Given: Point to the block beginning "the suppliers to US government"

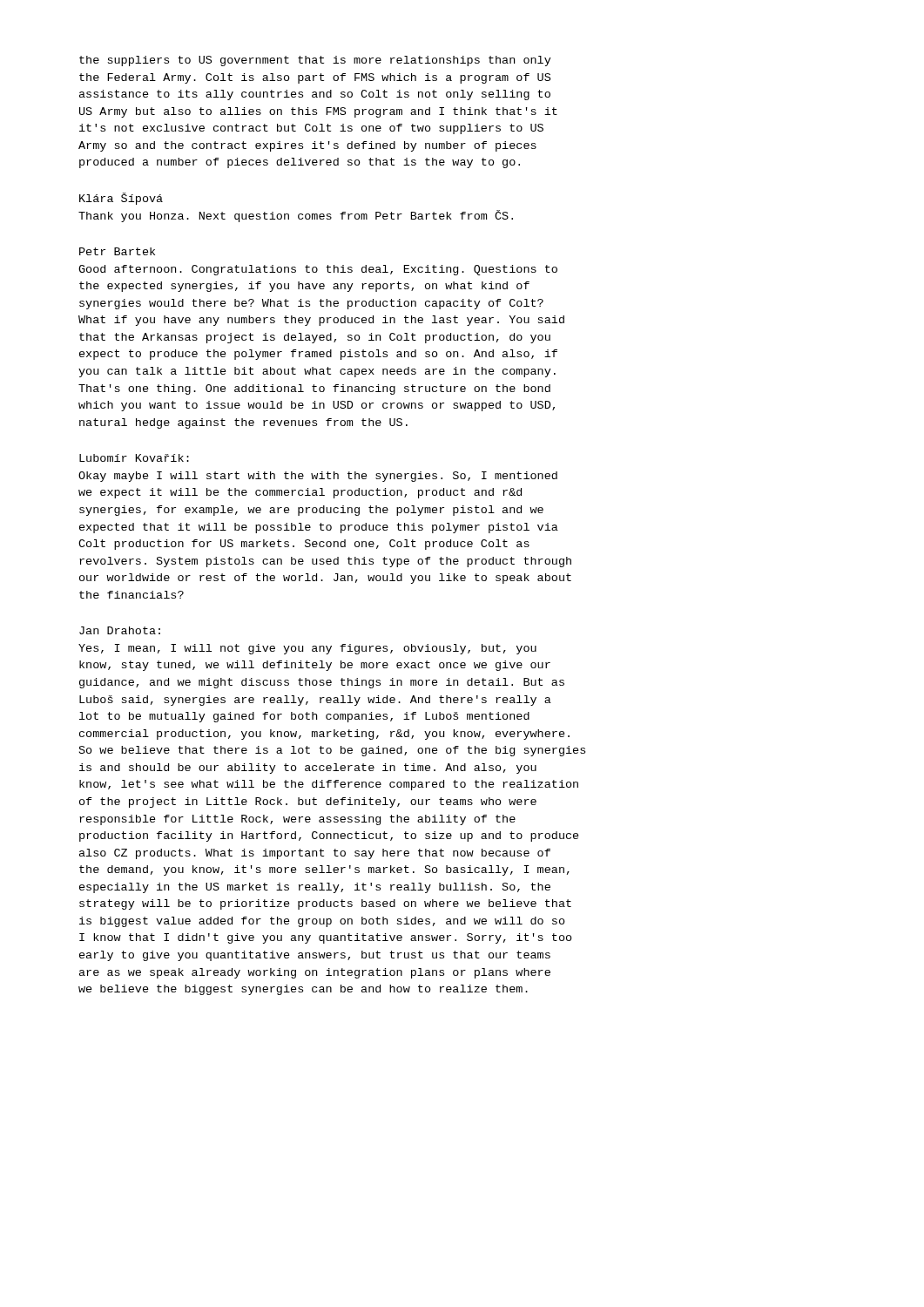Looking at the screenshot, I should tap(318, 112).
